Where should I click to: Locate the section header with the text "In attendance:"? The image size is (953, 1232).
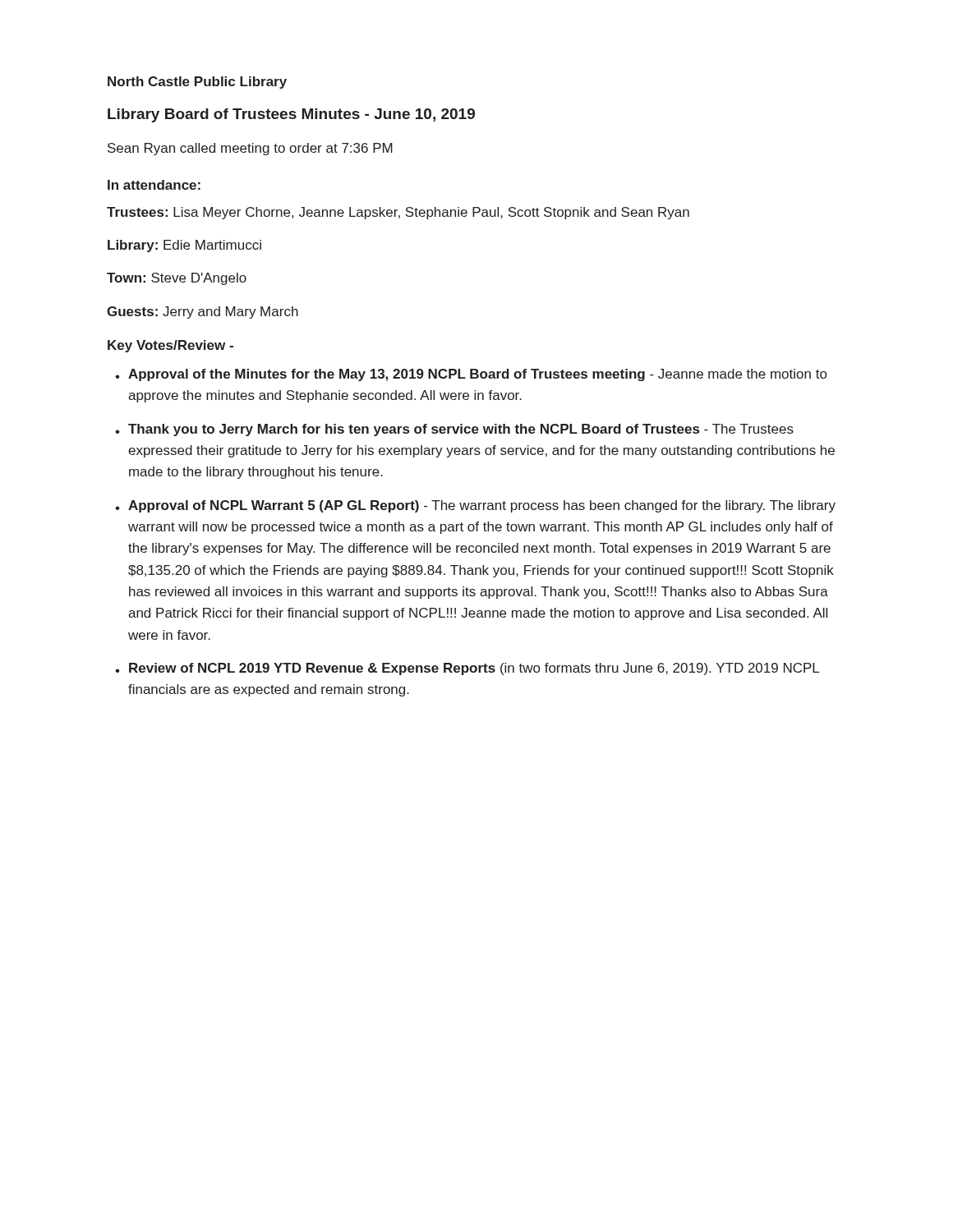click(154, 185)
